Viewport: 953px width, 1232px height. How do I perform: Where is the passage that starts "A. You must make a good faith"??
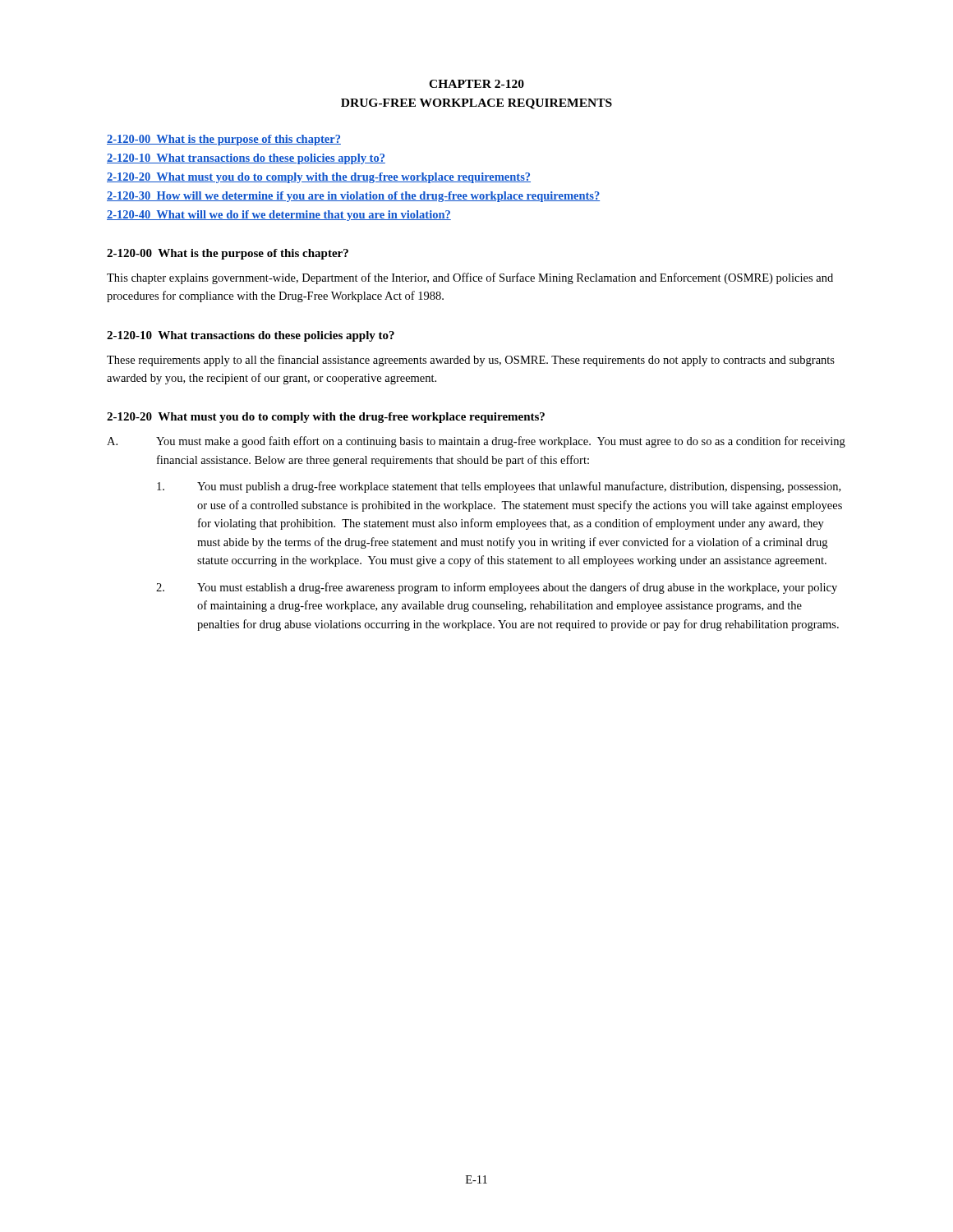(x=476, y=451)
